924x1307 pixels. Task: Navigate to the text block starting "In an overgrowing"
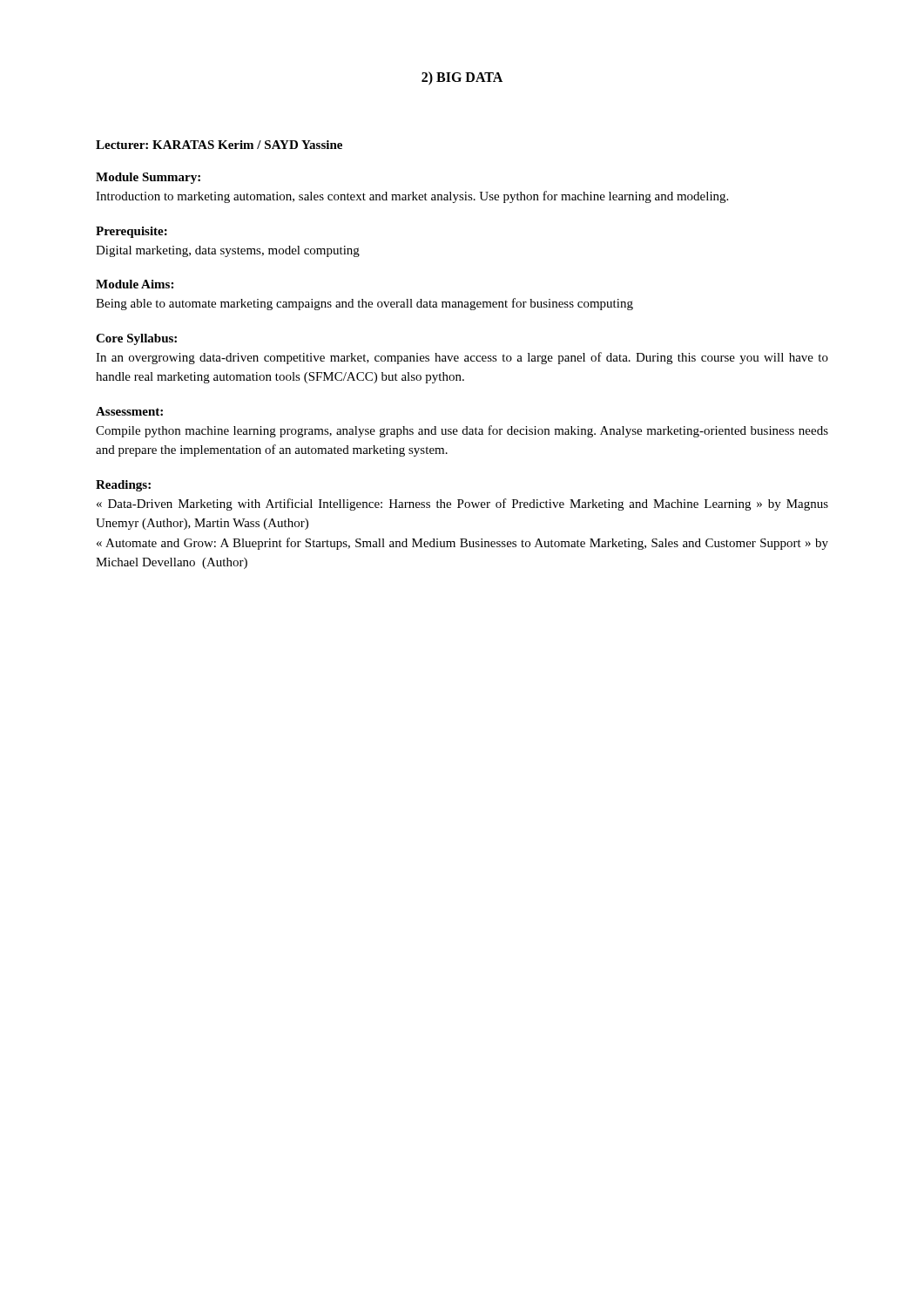[462, 367]
